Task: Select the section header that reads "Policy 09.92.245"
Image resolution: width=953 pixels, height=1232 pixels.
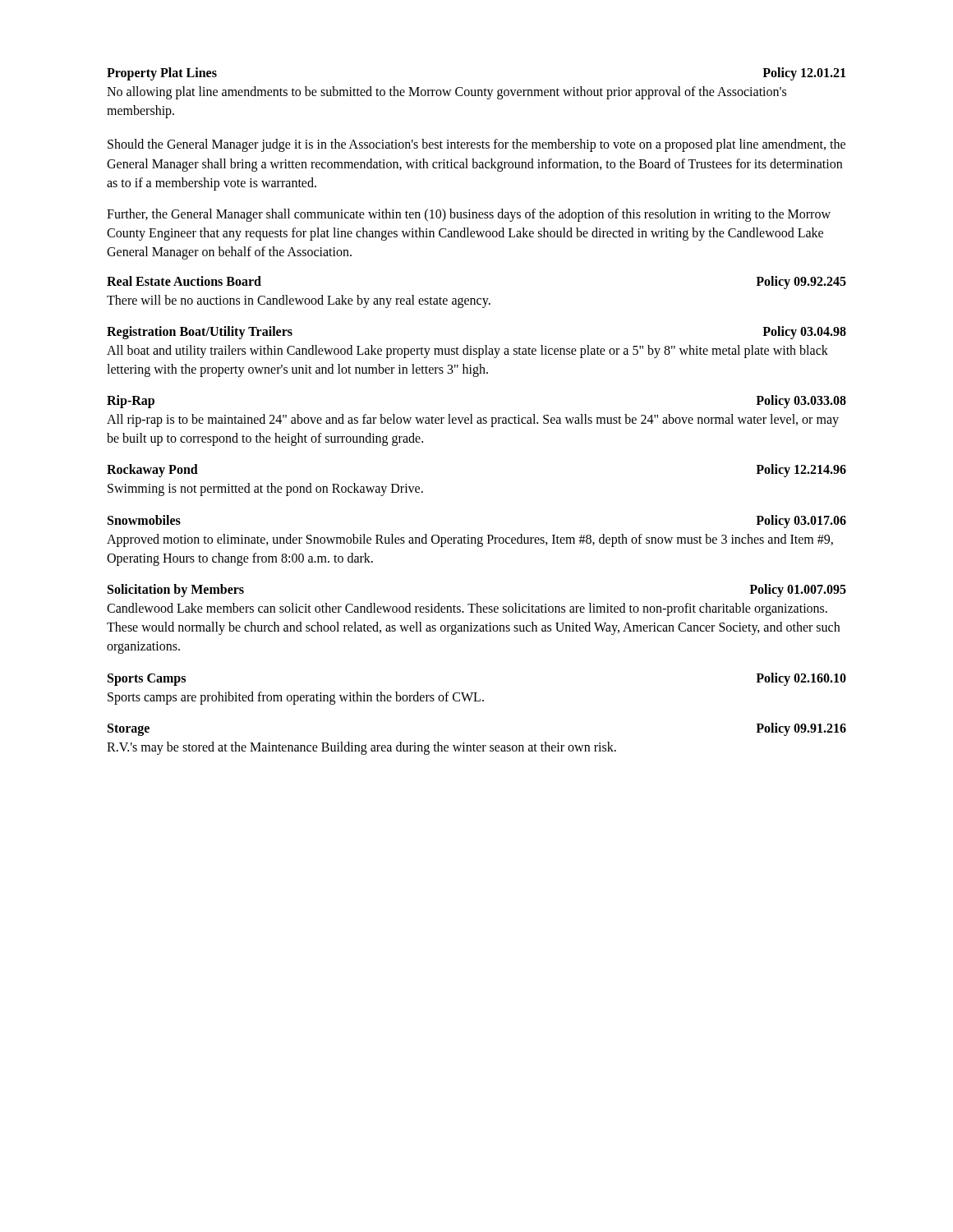Action: [801, 281]
